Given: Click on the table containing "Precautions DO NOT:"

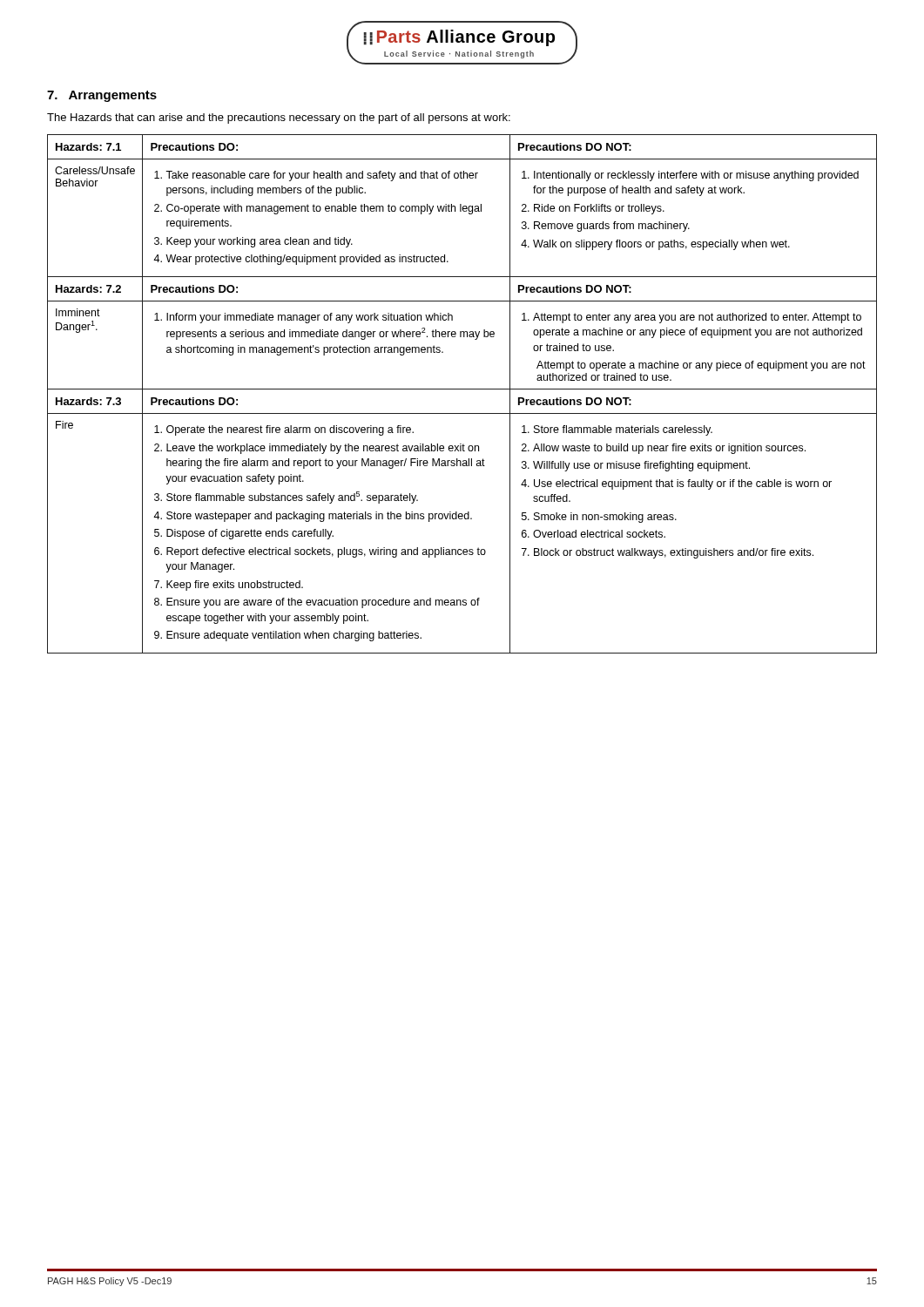Looking at the screenshot, I should tap(462, 394).
